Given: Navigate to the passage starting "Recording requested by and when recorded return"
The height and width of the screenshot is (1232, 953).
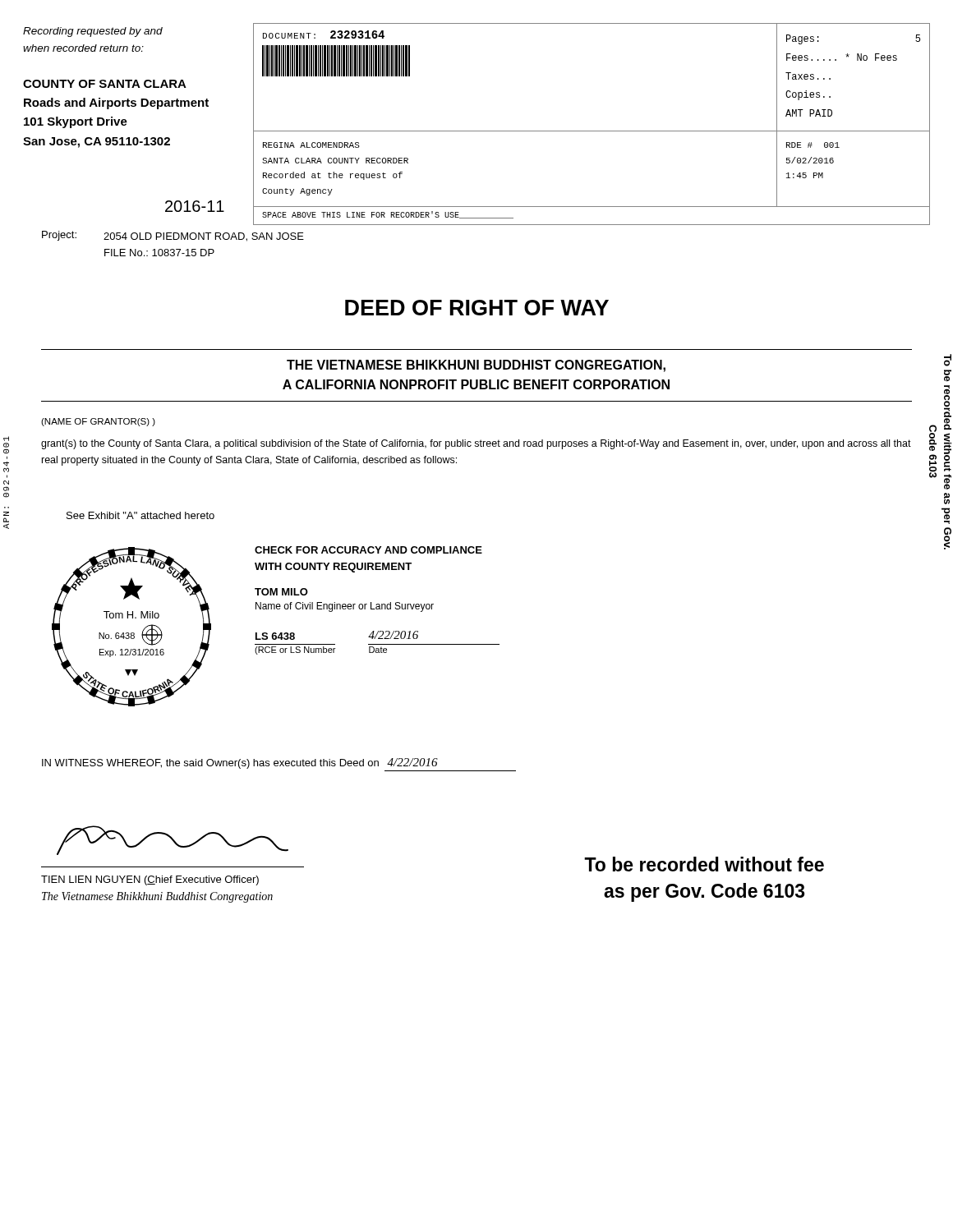Looking at the screenshot, I should 116,86.
